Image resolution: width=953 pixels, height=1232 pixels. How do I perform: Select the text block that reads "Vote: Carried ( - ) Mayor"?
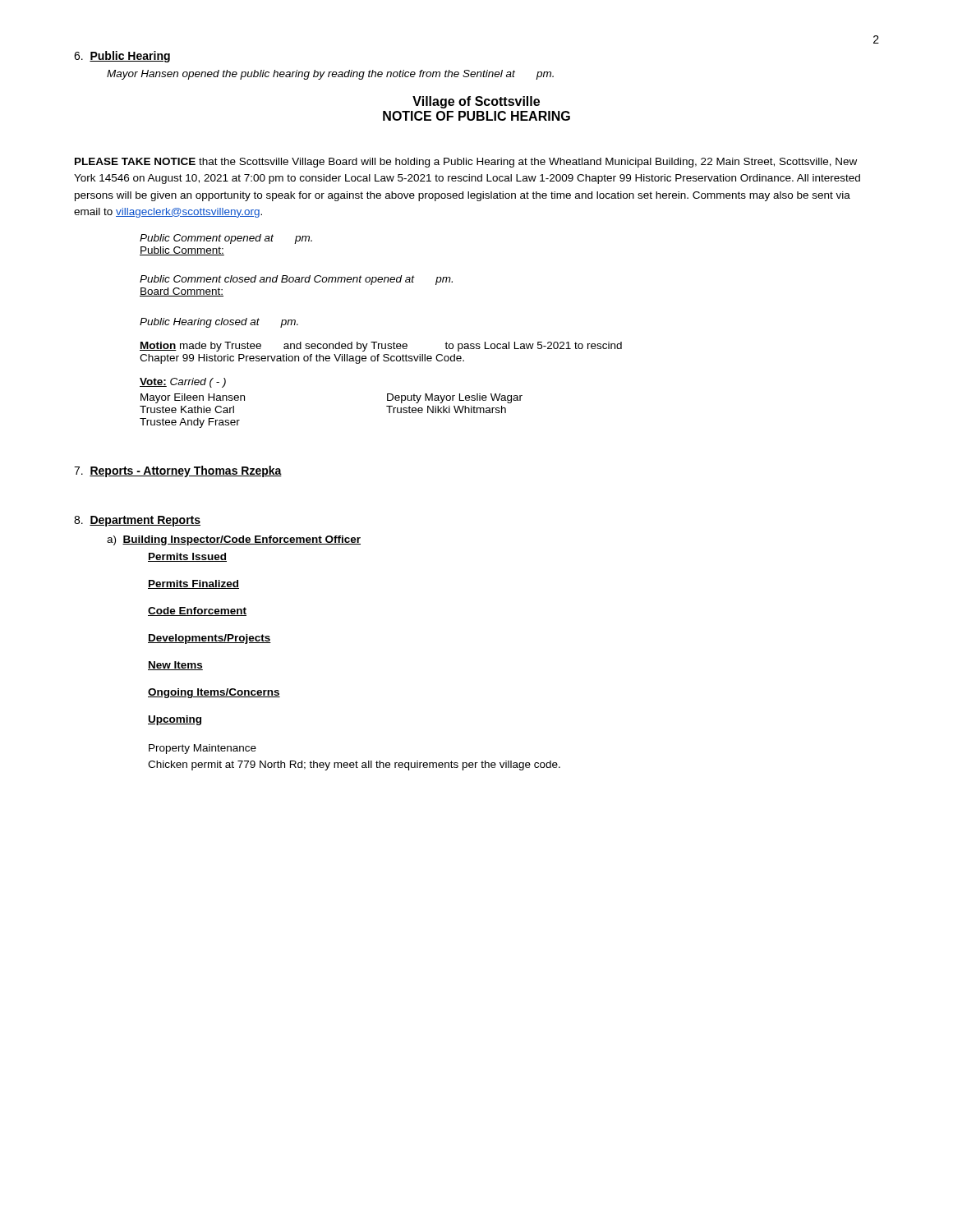pos(509,402)
